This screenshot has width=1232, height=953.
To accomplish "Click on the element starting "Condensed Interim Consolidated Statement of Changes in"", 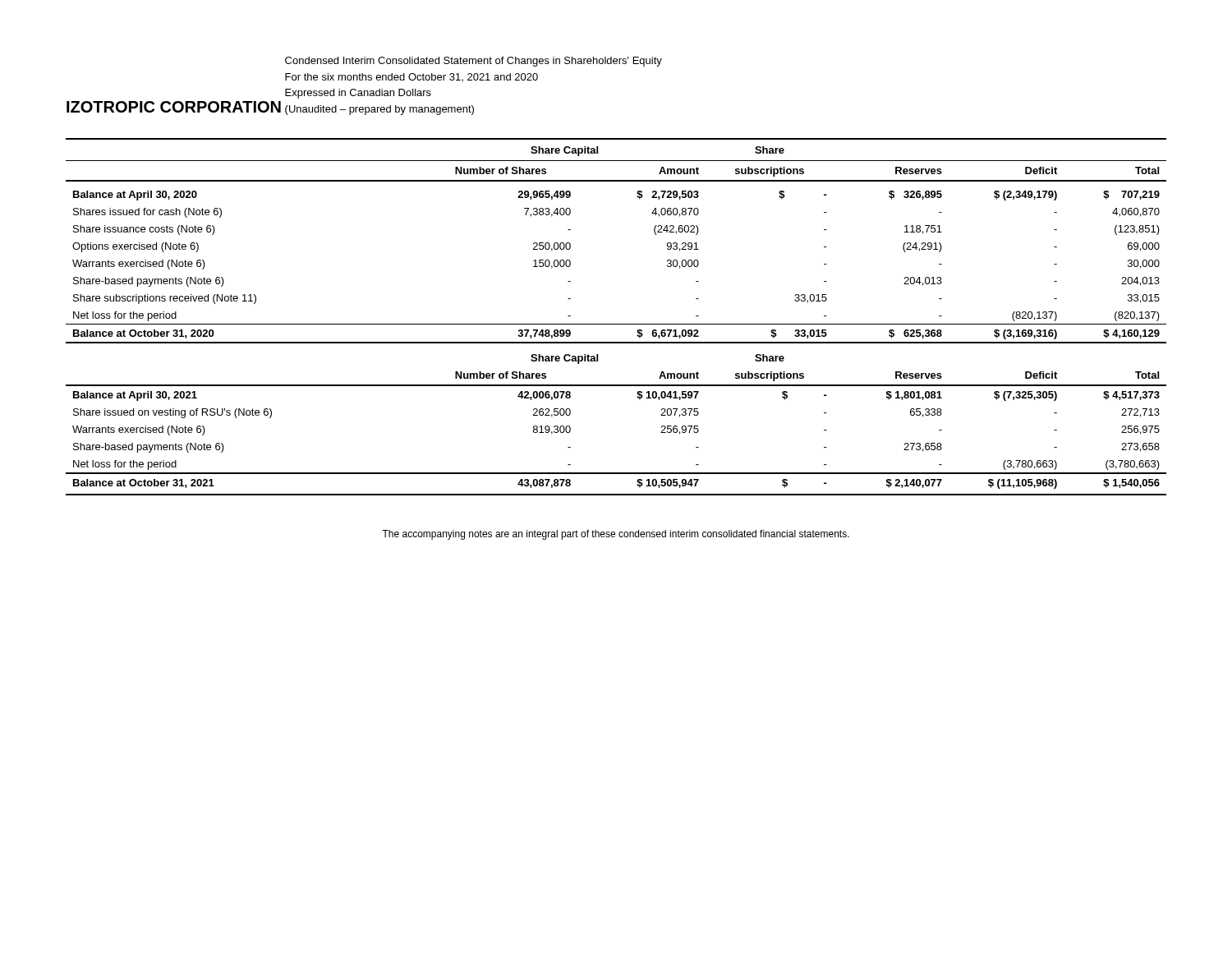I will (473, 85).
